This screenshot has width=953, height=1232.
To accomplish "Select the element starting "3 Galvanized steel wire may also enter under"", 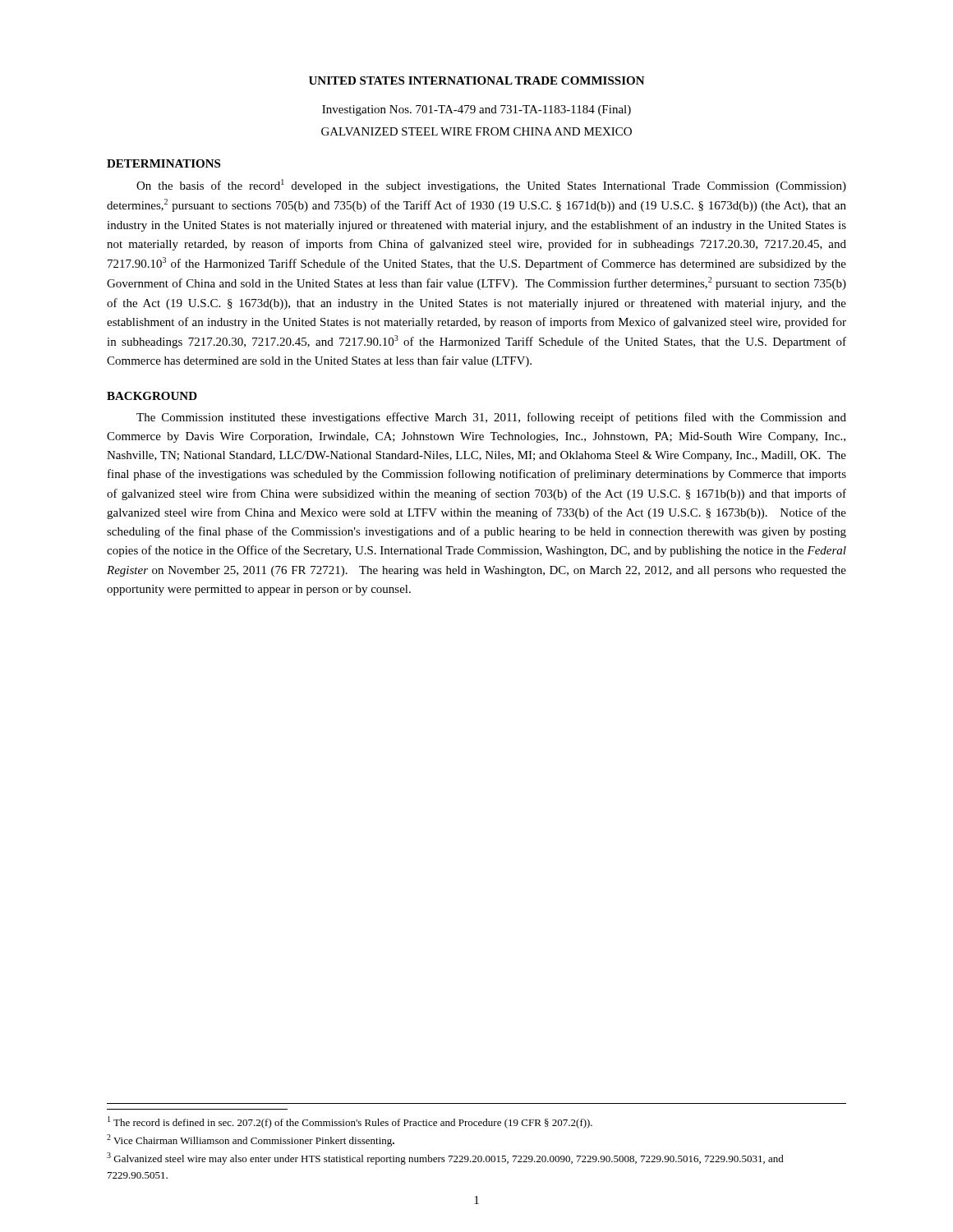I will click(445, 1166).
